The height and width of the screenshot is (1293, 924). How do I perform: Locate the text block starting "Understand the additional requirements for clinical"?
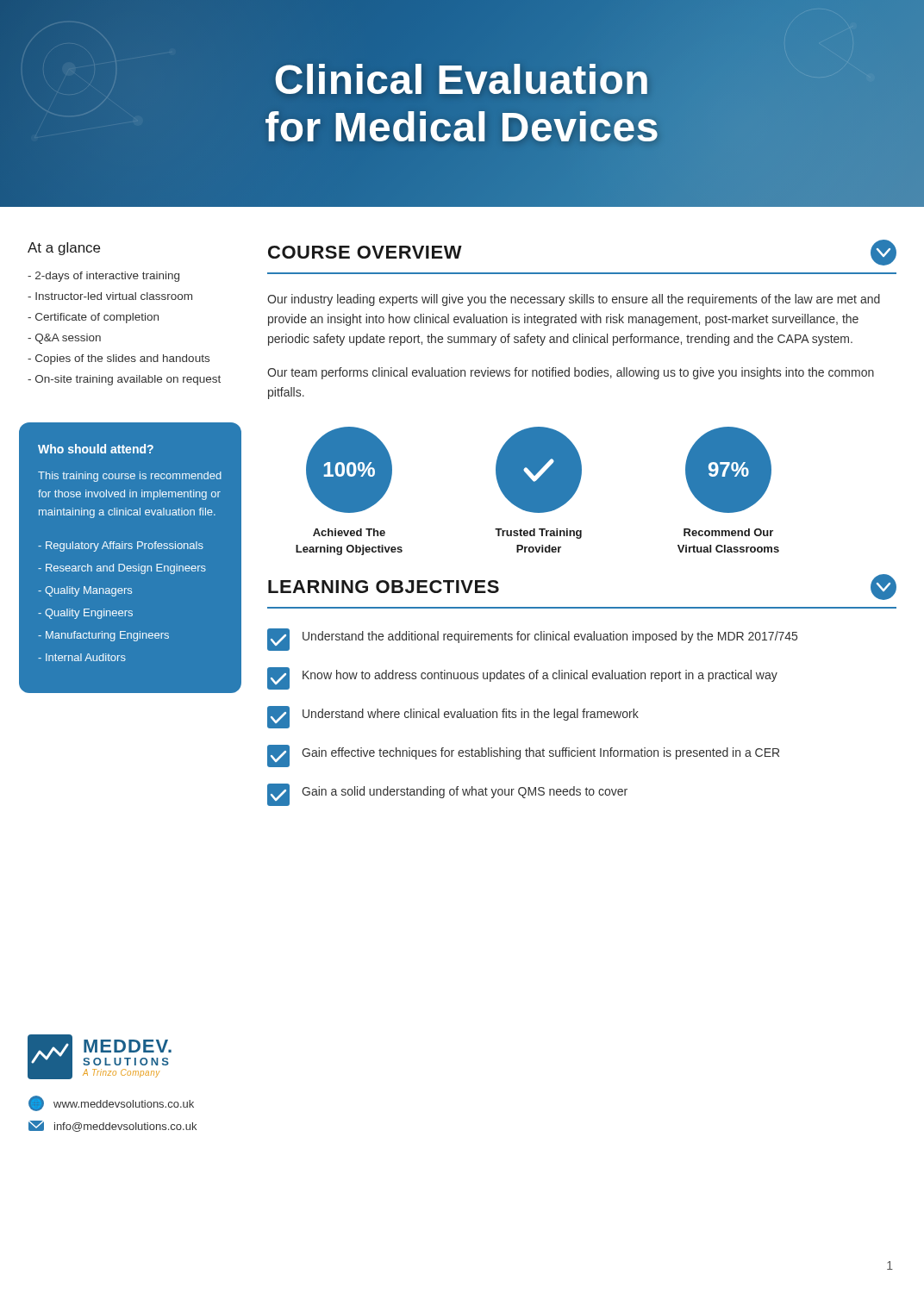click(533, 639)
